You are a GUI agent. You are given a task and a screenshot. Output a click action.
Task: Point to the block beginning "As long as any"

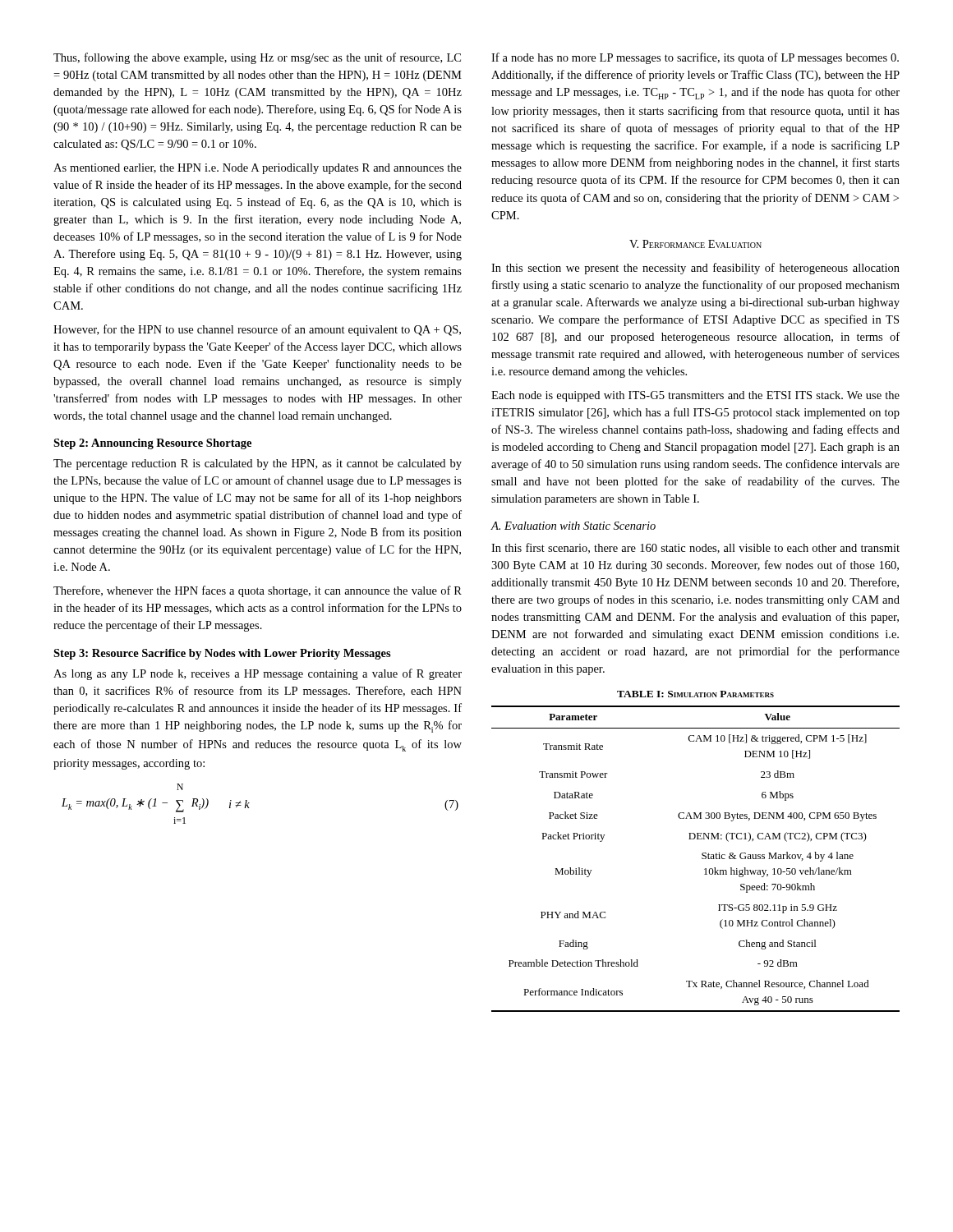tap(258, 719)
